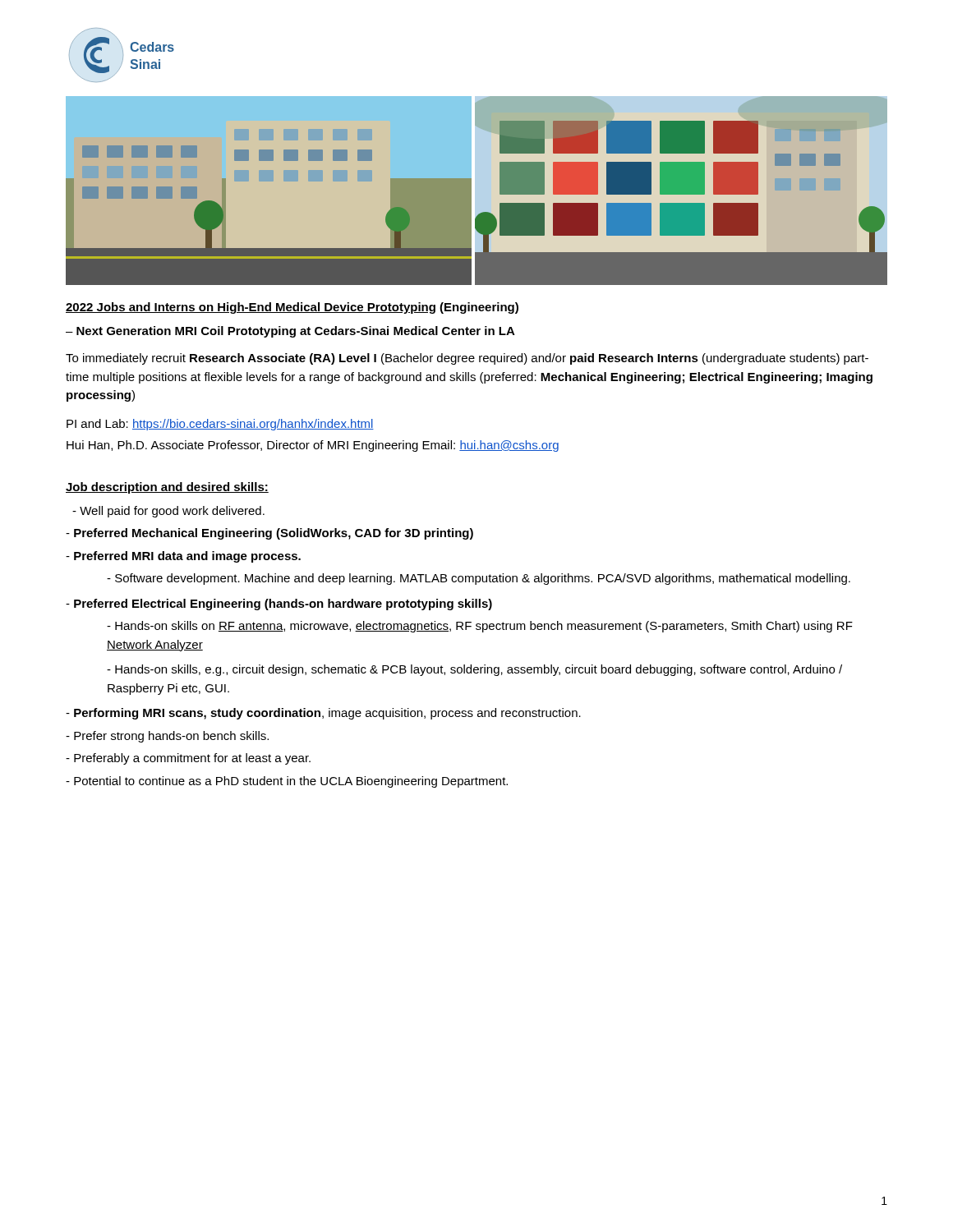This screenshot has width=953, height=1232.
Task: Find the text block starting "To immediately recruit Research Associate (RA) Level"
Action: pyautogui.click(x=469, y=376)
